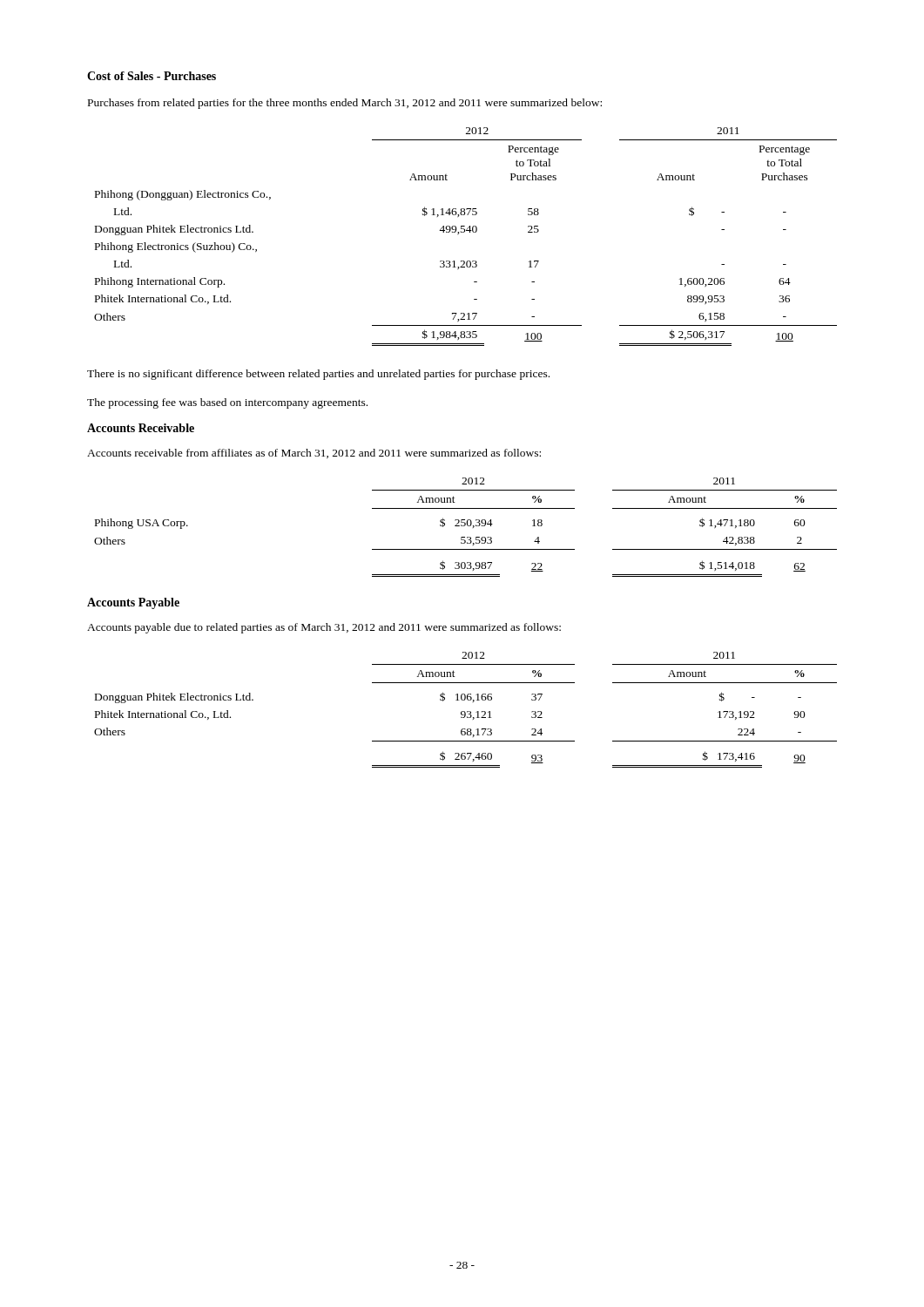Point to "Accounts Payable"
Viewport: 924px width, 1307px height.
[133, 602]
